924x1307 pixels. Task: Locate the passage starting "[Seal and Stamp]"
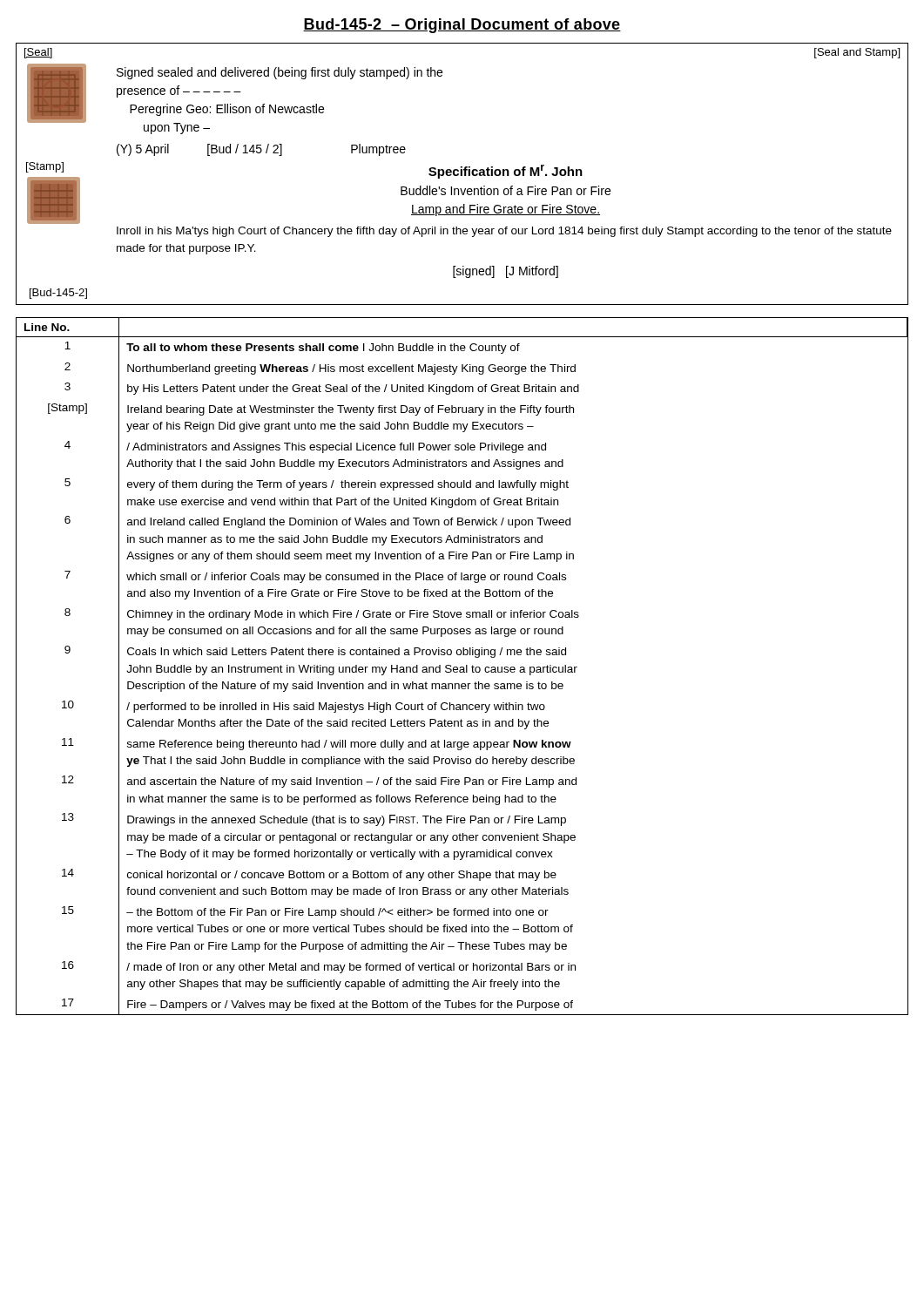coord(857,52)
